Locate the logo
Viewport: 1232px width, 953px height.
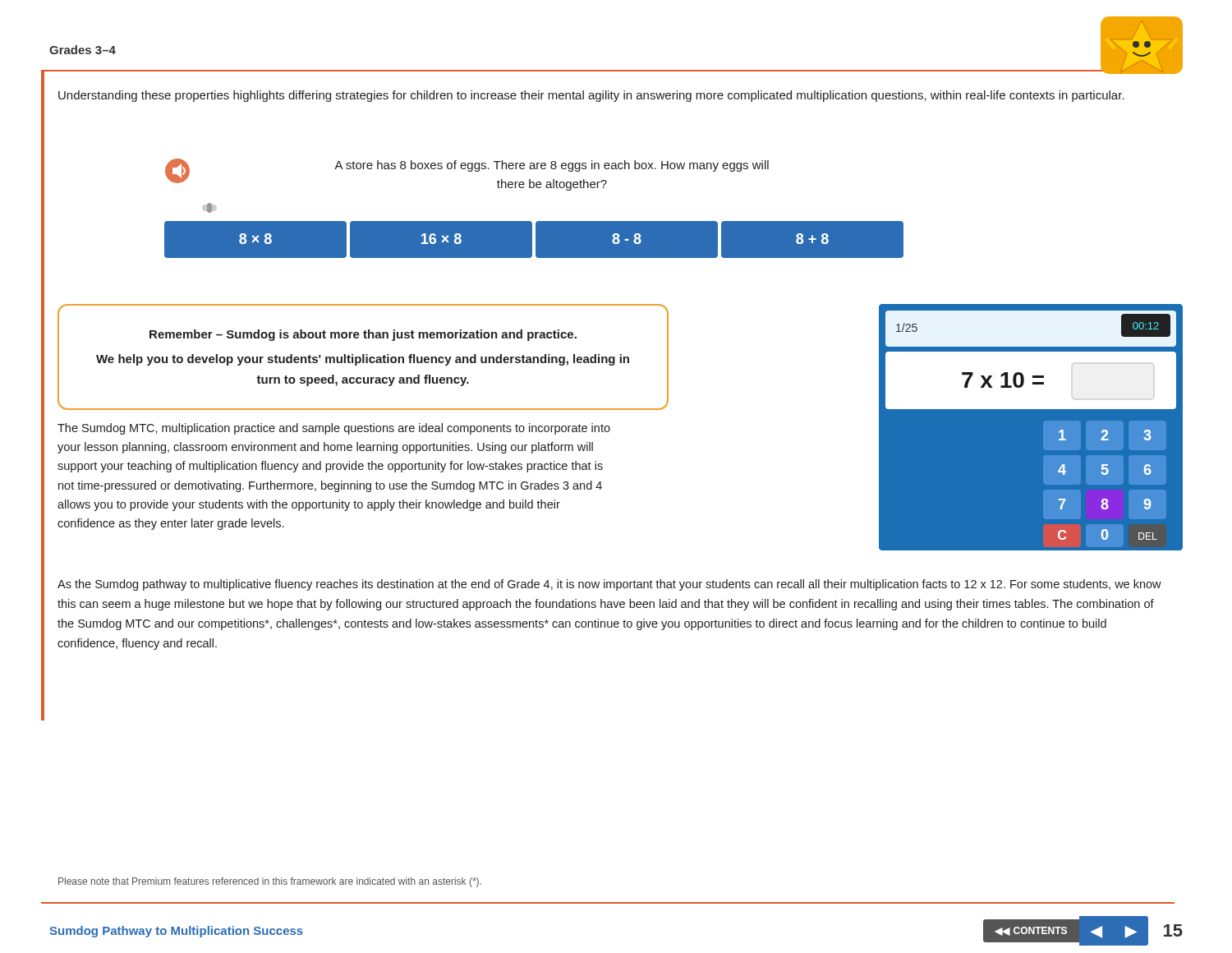pos(1142,45)
